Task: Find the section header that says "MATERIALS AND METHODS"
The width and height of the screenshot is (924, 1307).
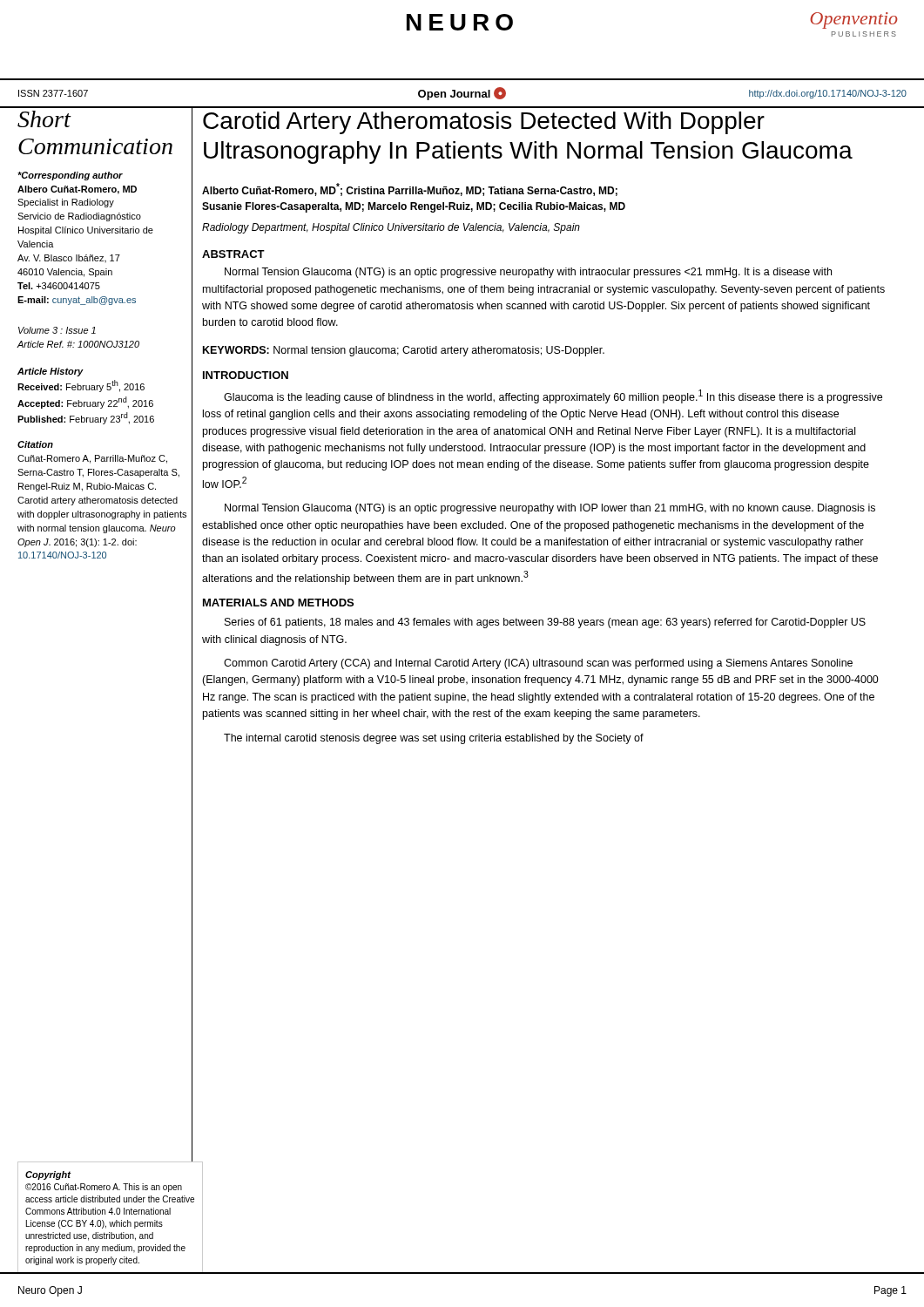Action: 278,603
